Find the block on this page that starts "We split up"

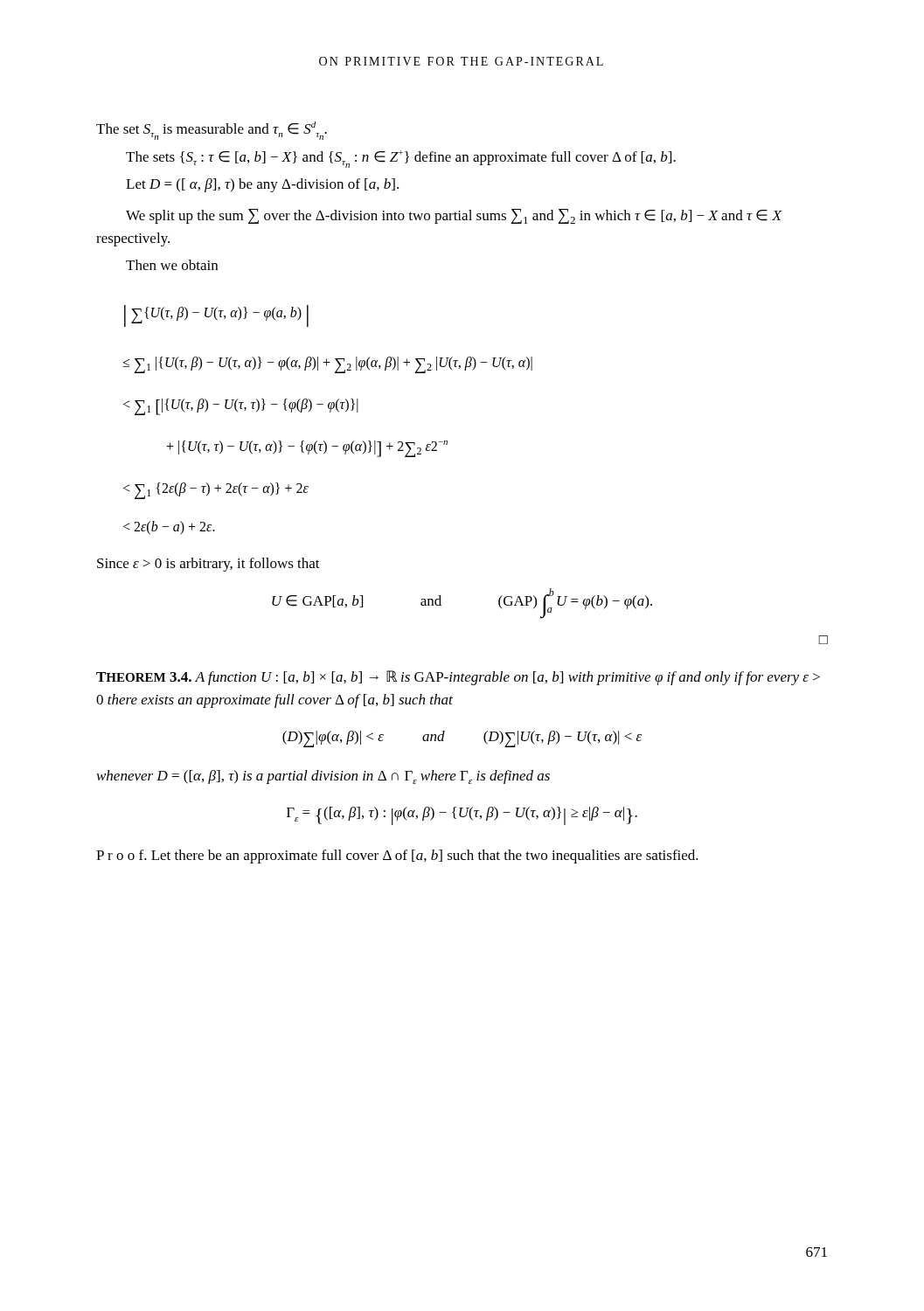click(x=439, y=225)
